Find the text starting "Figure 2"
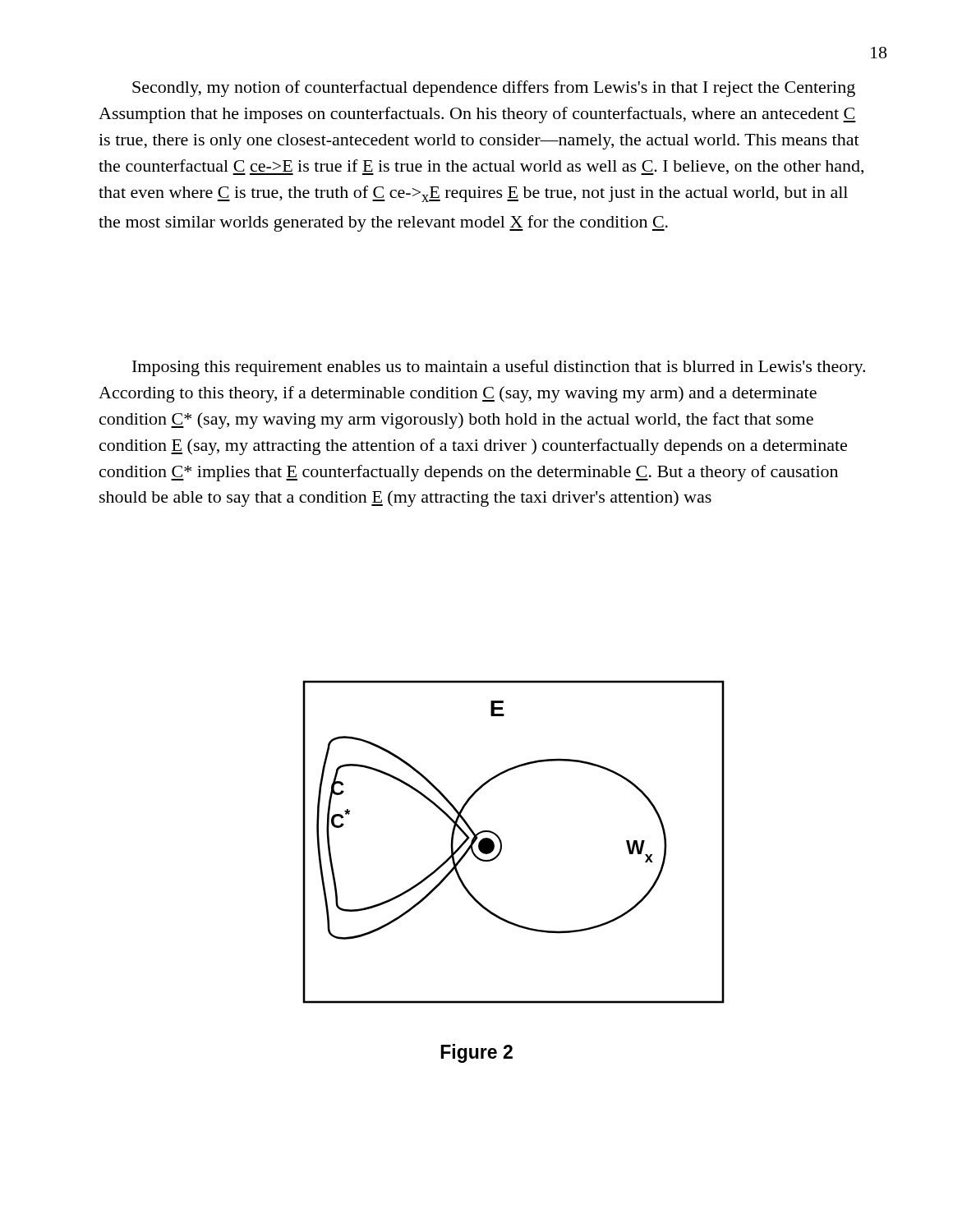This screenshot has width=953, height=1232. pyautogui.click(x=476, y=1052)
